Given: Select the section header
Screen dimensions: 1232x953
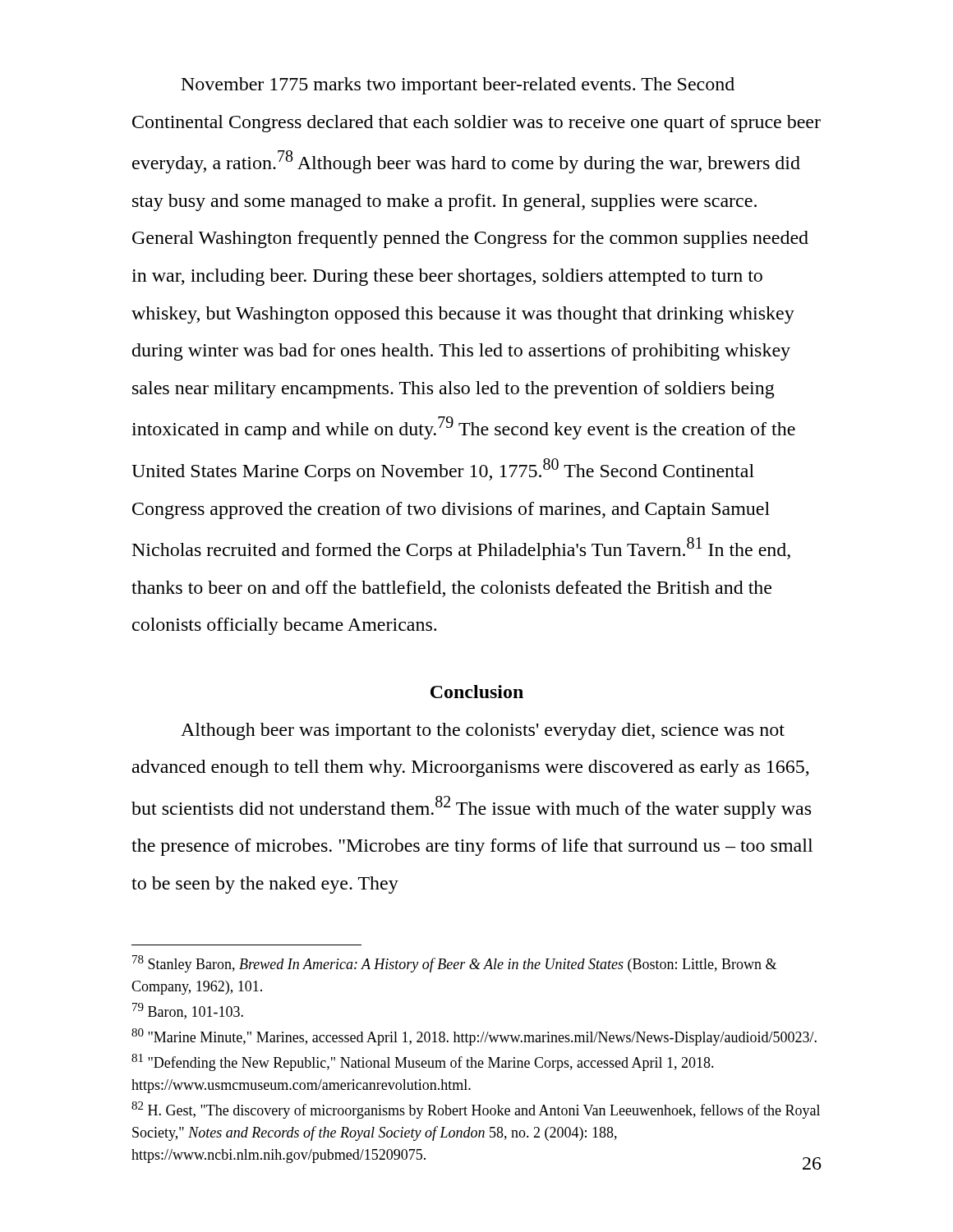Looking at the screenshot, I should point(476,691).
